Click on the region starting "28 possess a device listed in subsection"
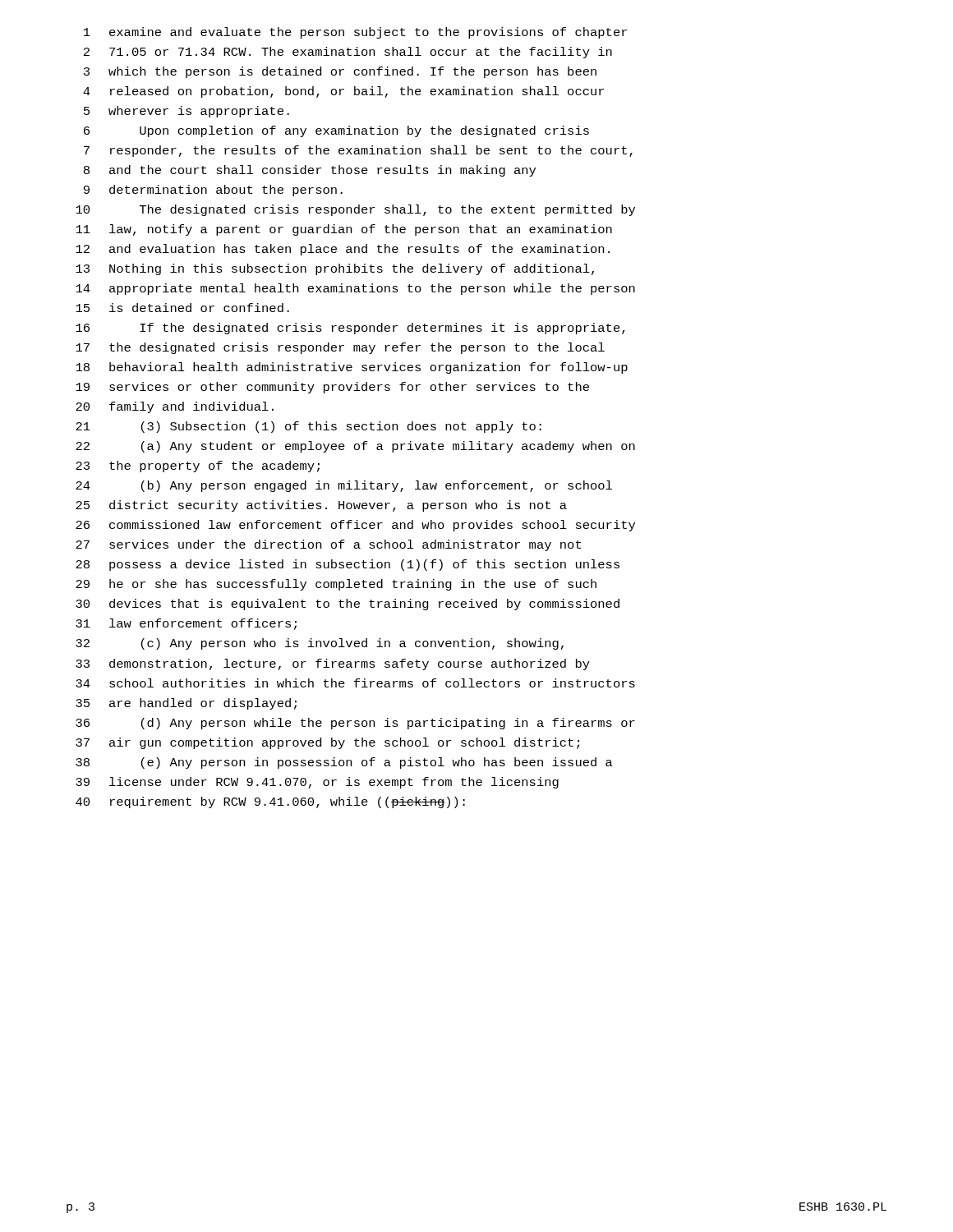 pyautogui.click(x=476, y=565)
